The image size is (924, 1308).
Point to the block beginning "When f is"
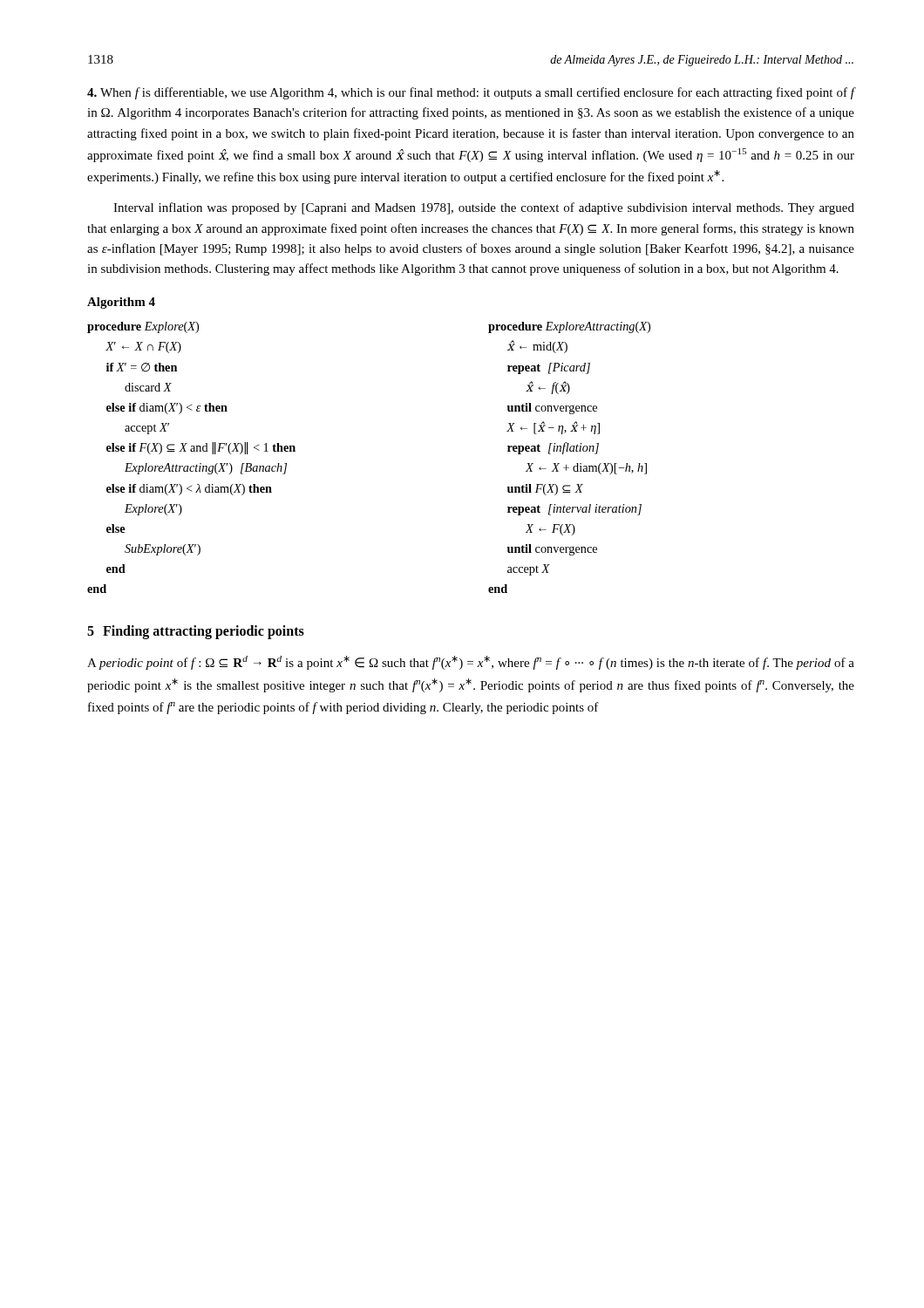point(471,135)
